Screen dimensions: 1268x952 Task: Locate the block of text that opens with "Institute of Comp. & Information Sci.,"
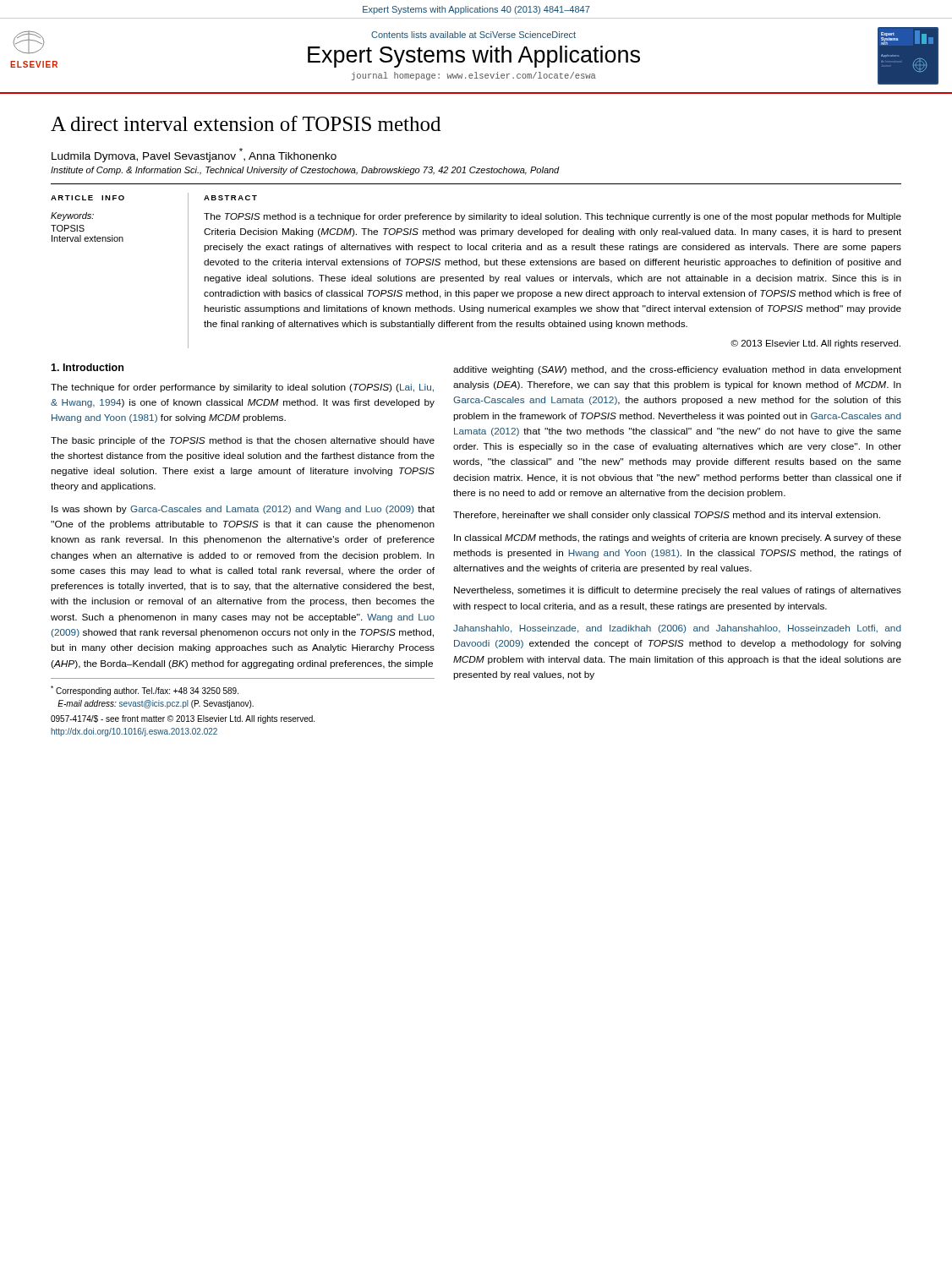(305, 170)
